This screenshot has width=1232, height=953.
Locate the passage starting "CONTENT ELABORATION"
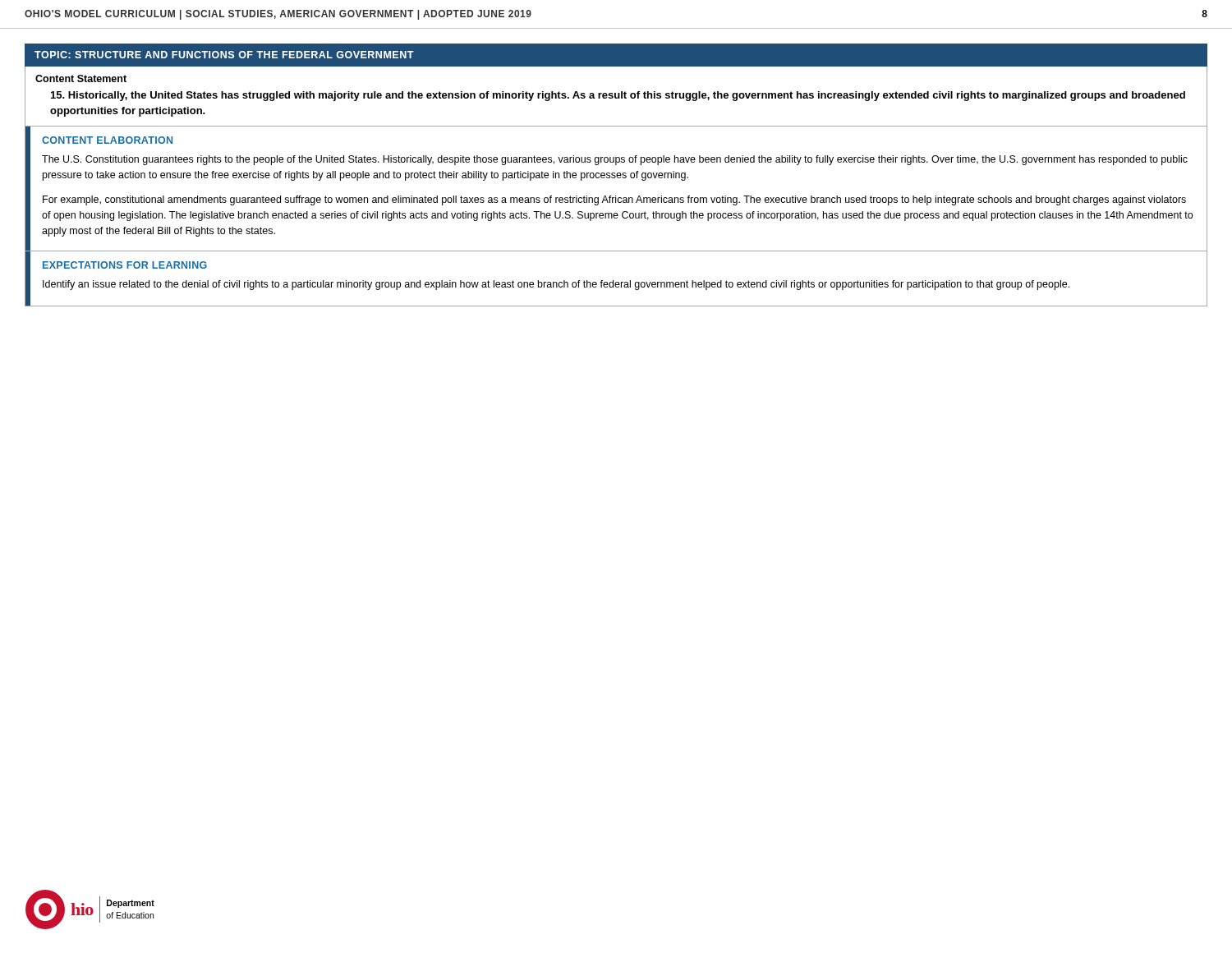click(108, 140)
